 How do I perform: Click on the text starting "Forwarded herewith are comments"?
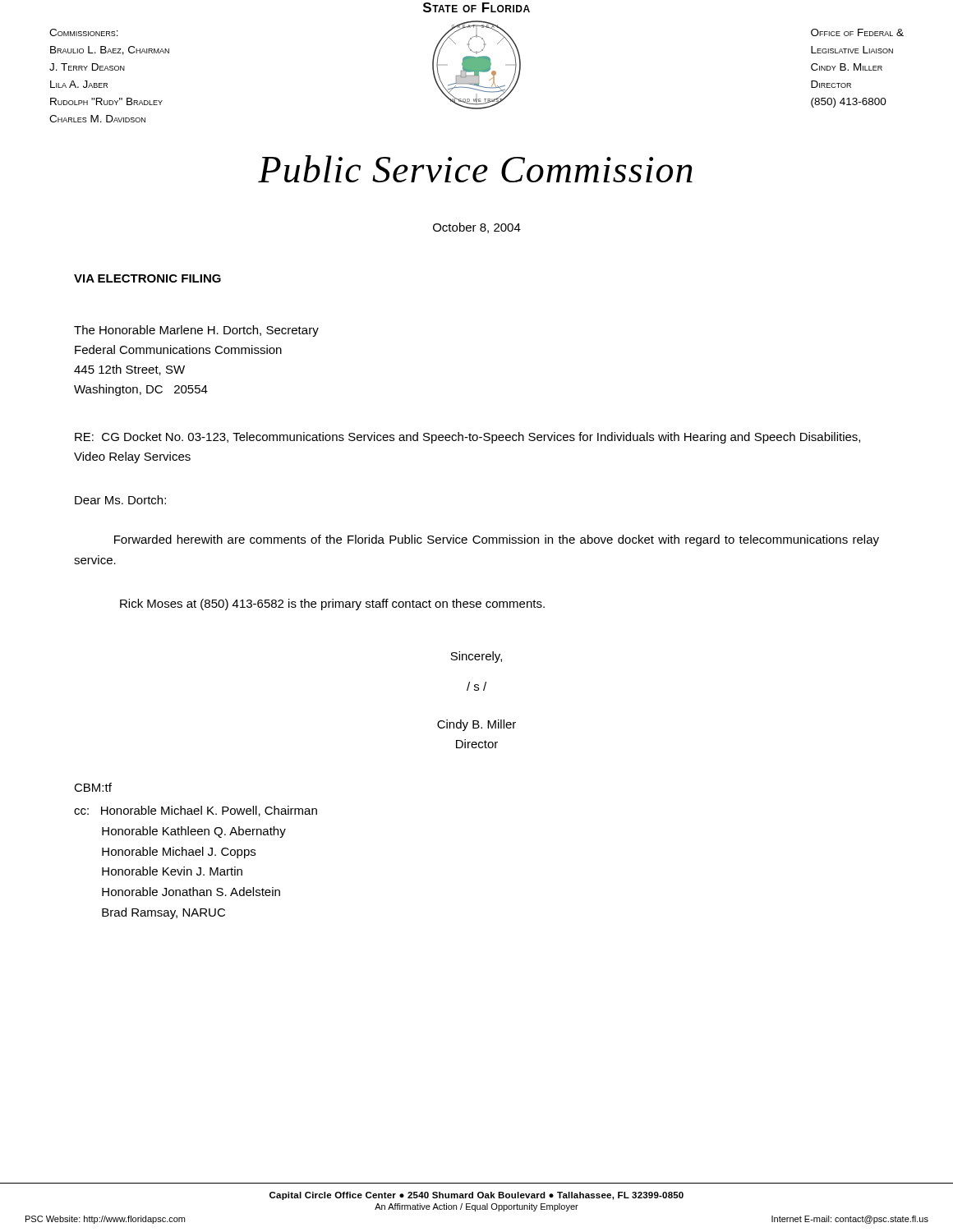pyautogui.click(x=476, y=549)
